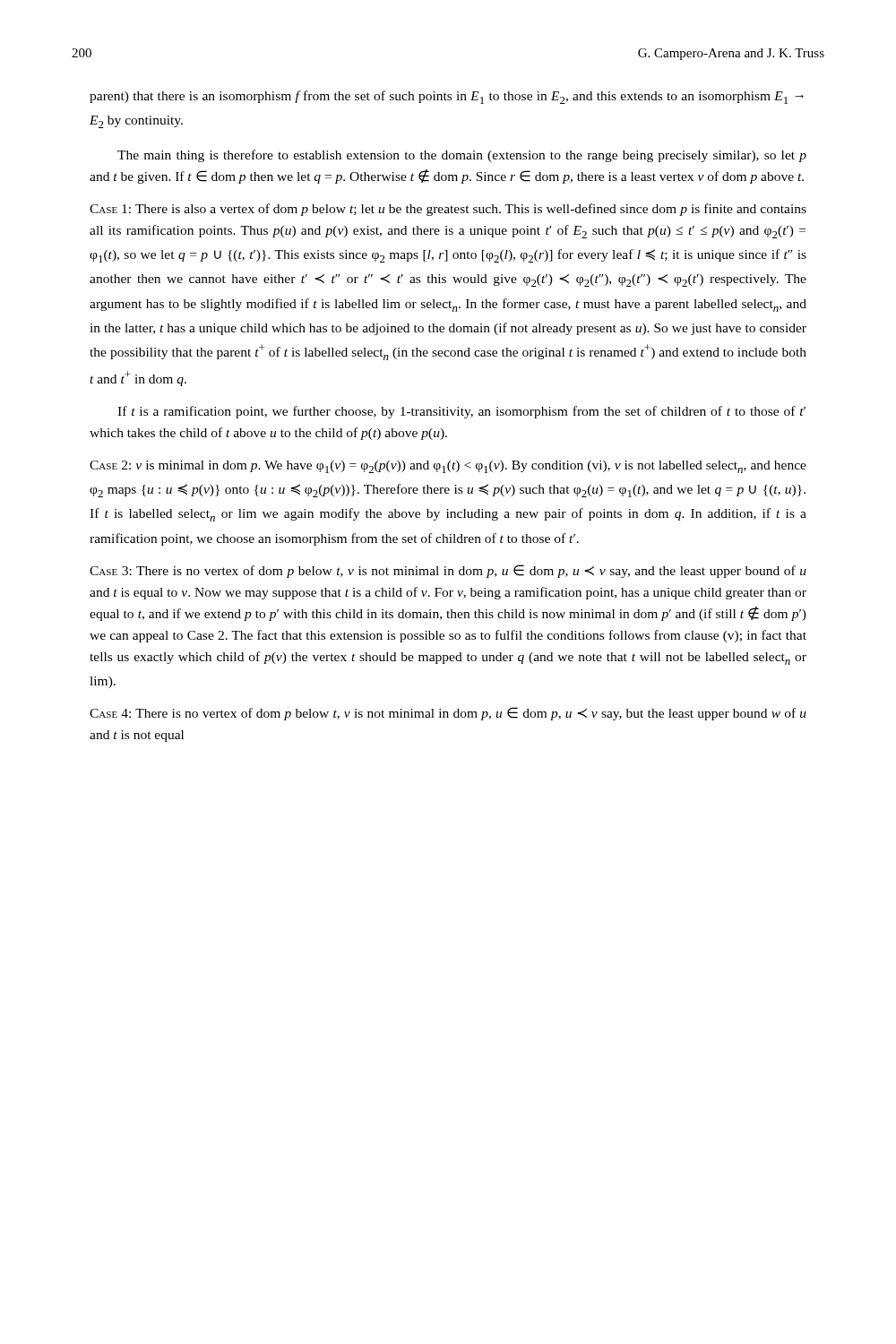Navigate to the text starting "parent) that there"
896x1344 pixels.
click(448, 109)
